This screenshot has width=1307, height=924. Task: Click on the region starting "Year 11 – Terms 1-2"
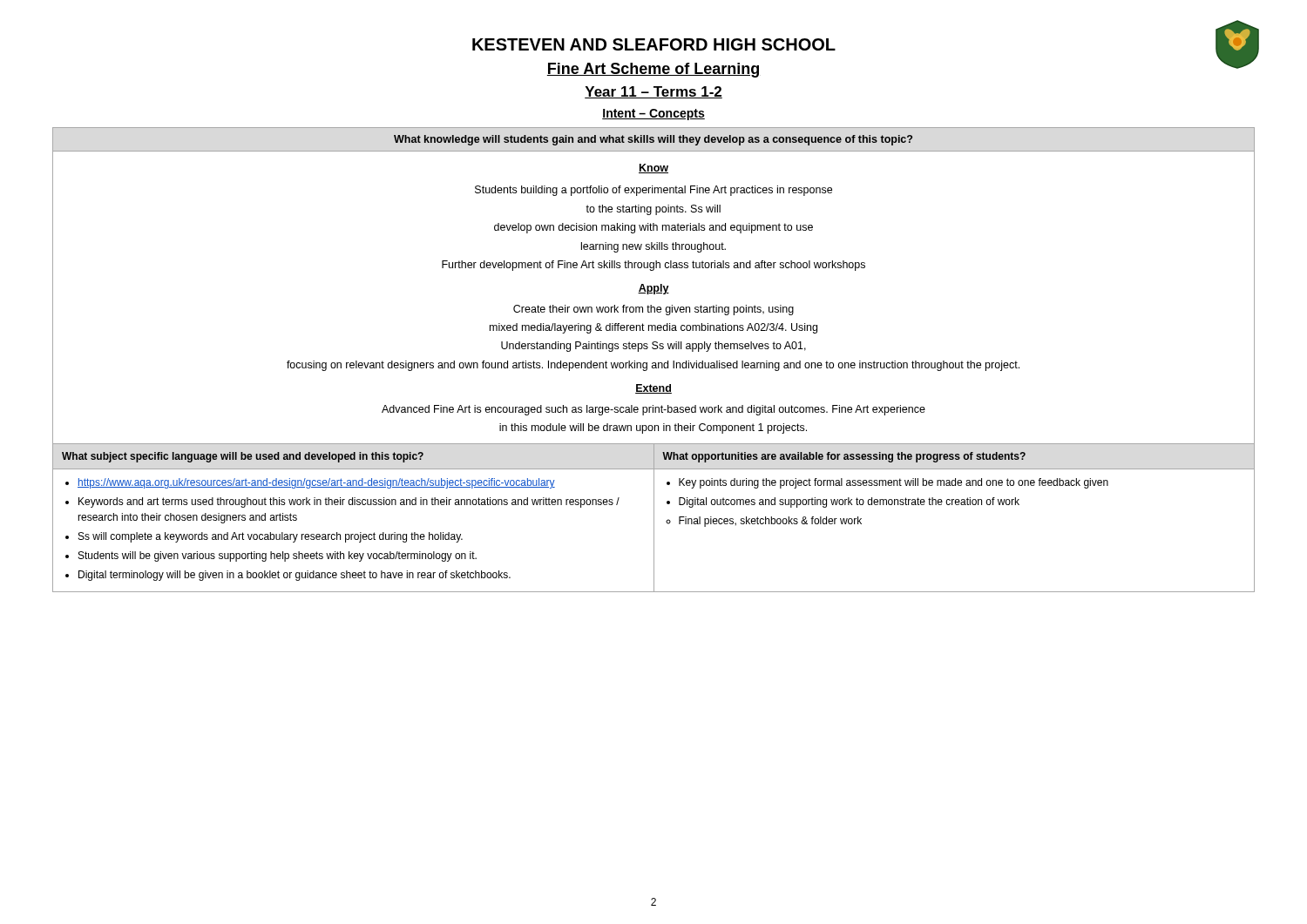654,92
